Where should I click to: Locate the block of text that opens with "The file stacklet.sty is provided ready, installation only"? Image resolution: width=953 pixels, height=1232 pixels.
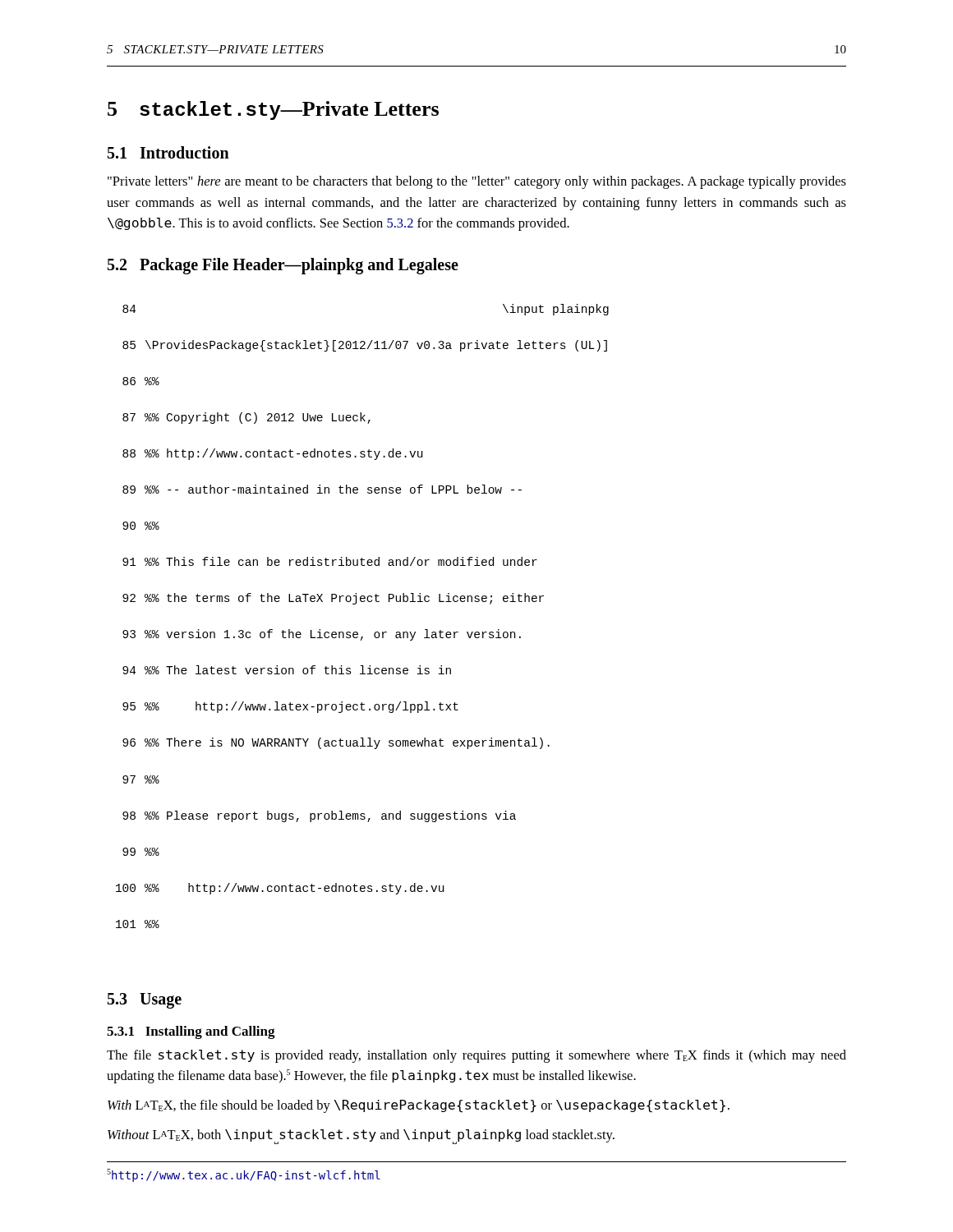tap(476, 1065)
